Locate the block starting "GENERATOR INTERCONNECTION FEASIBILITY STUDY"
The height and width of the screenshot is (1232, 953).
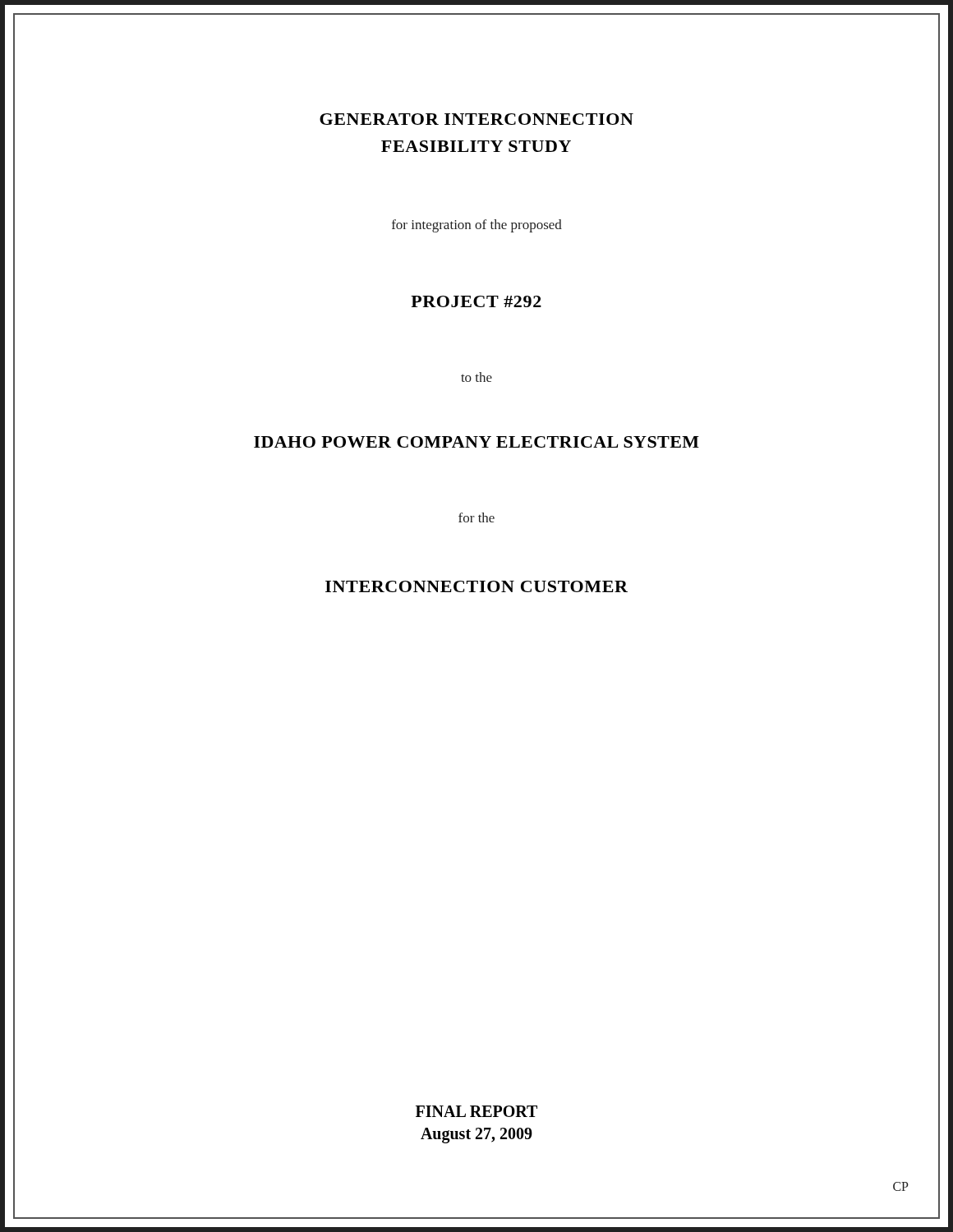(476, 132)
